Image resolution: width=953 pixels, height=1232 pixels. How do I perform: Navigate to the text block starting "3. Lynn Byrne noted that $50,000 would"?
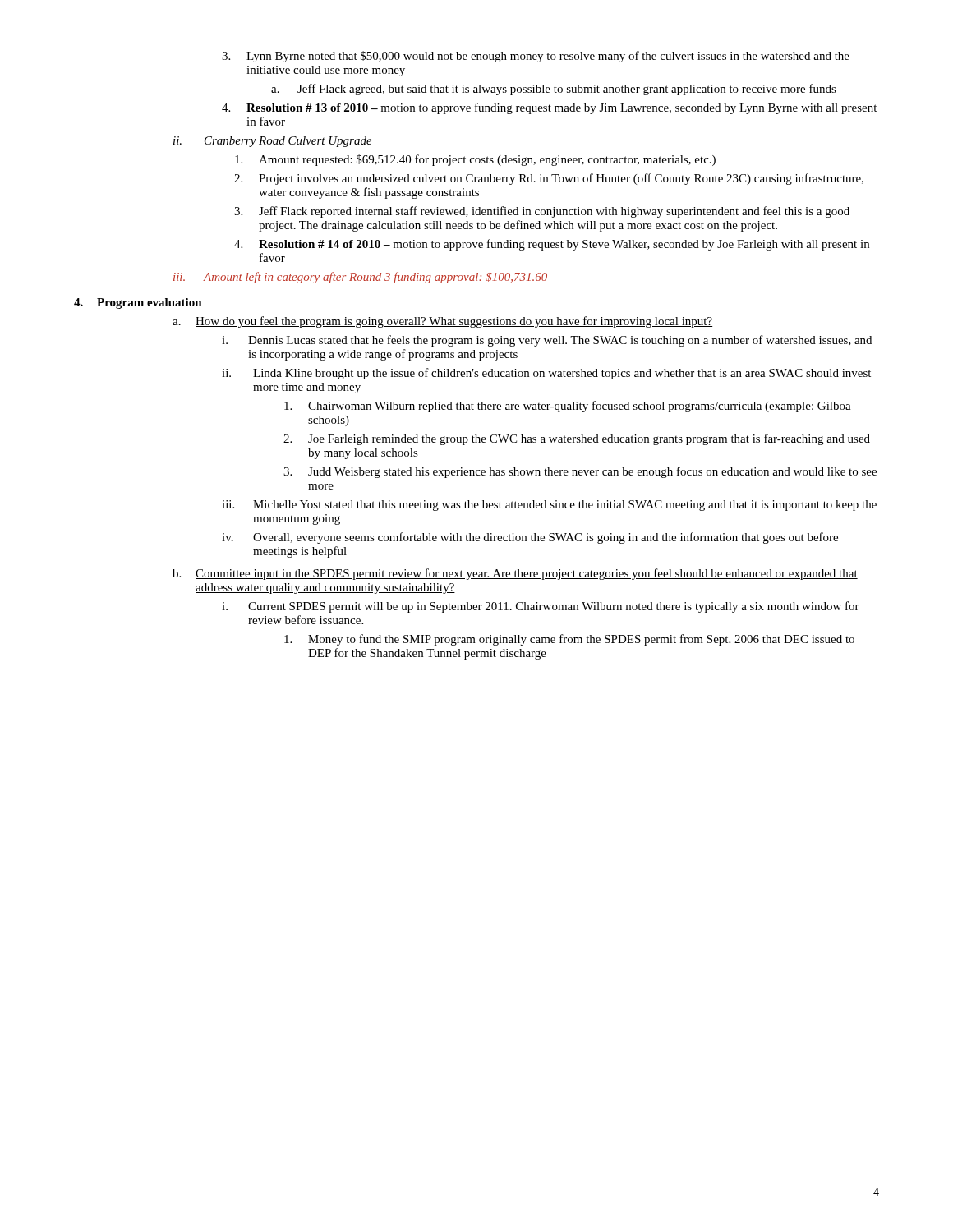pyautogui.click(x=550, y=63)
